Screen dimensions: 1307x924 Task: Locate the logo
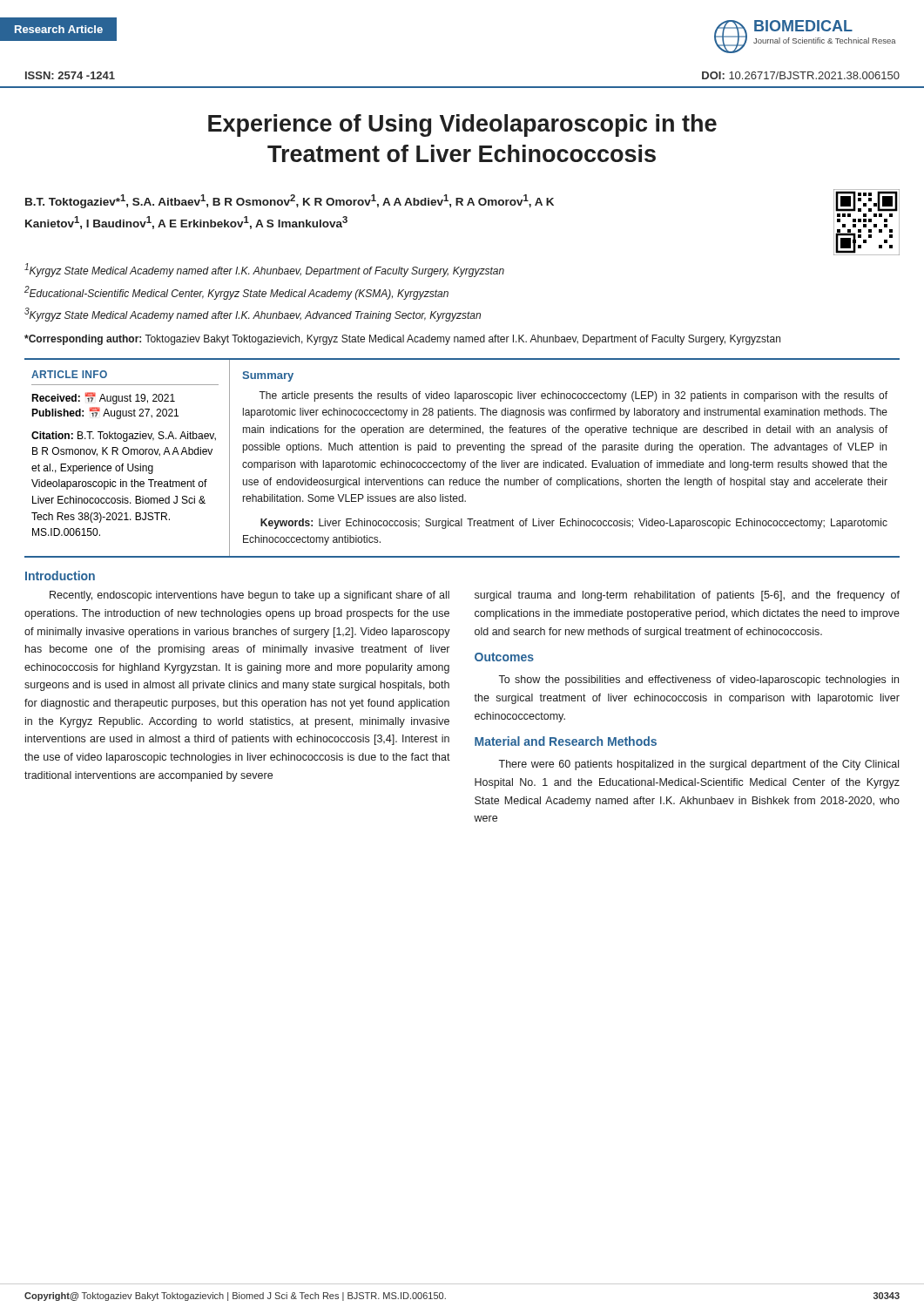tap(806, 38)
